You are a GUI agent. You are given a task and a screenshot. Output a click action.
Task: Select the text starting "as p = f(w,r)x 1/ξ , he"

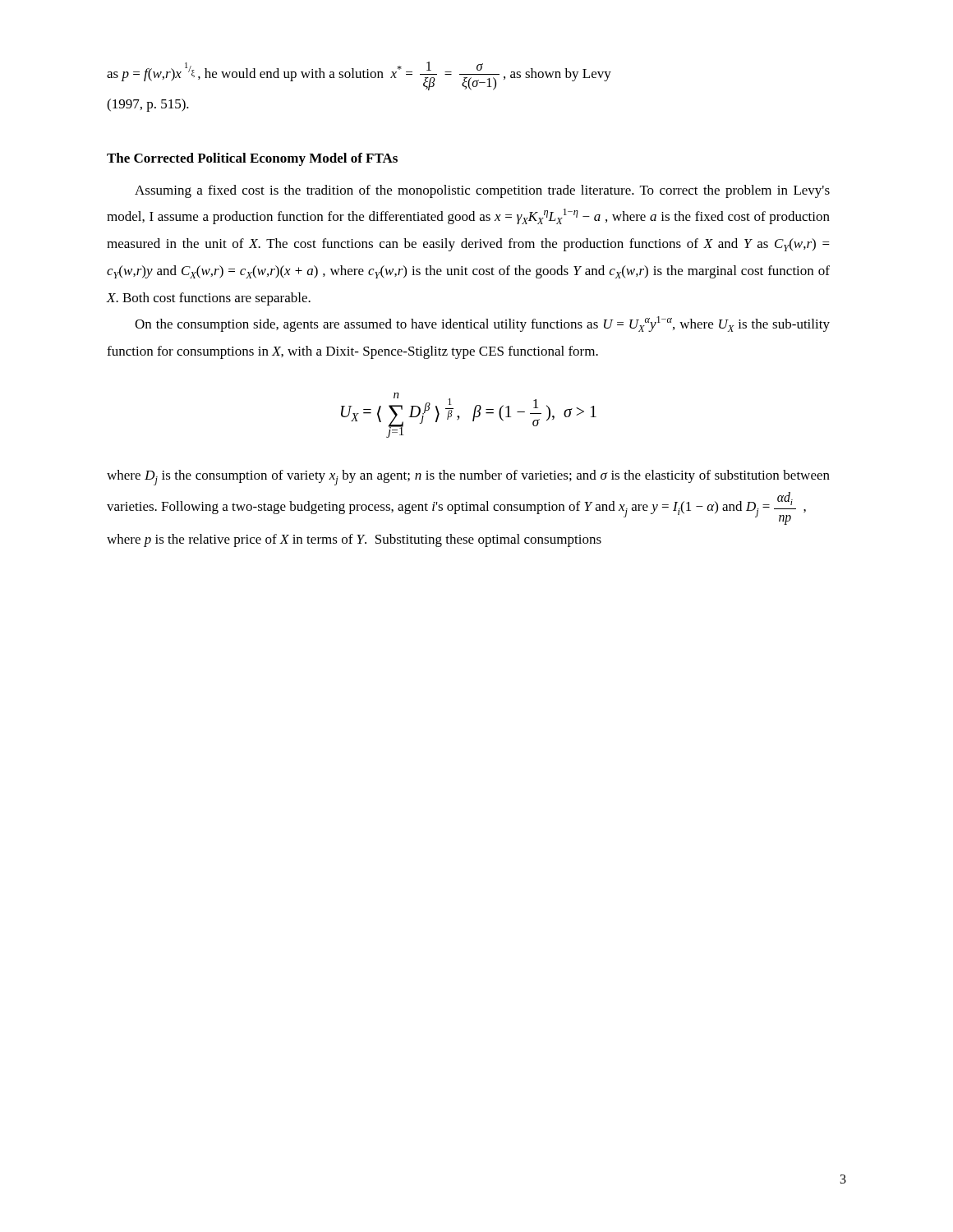click(x=468, y=87)
